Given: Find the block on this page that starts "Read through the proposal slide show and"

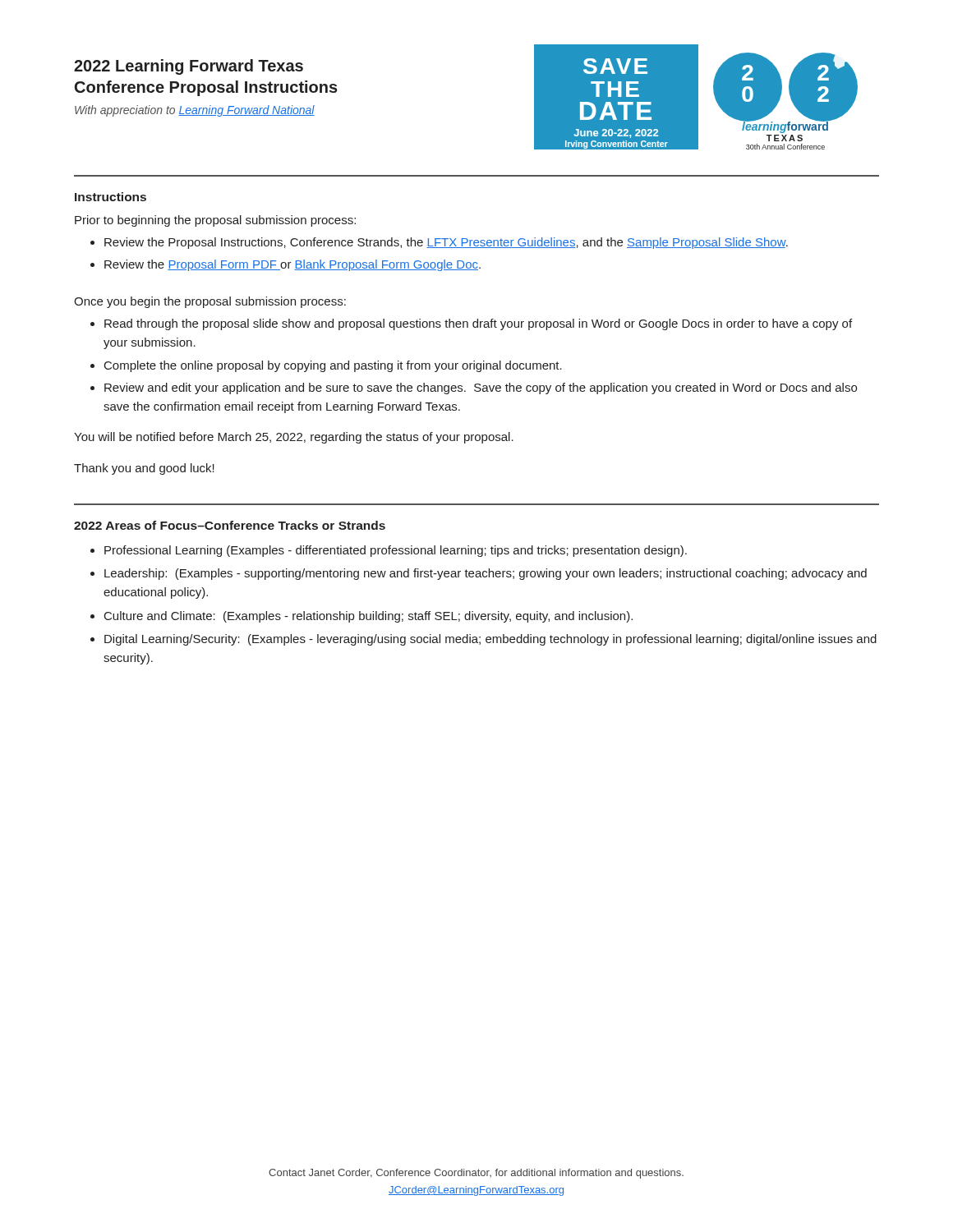Looking at the screenshot, I should tap(478, 333).
